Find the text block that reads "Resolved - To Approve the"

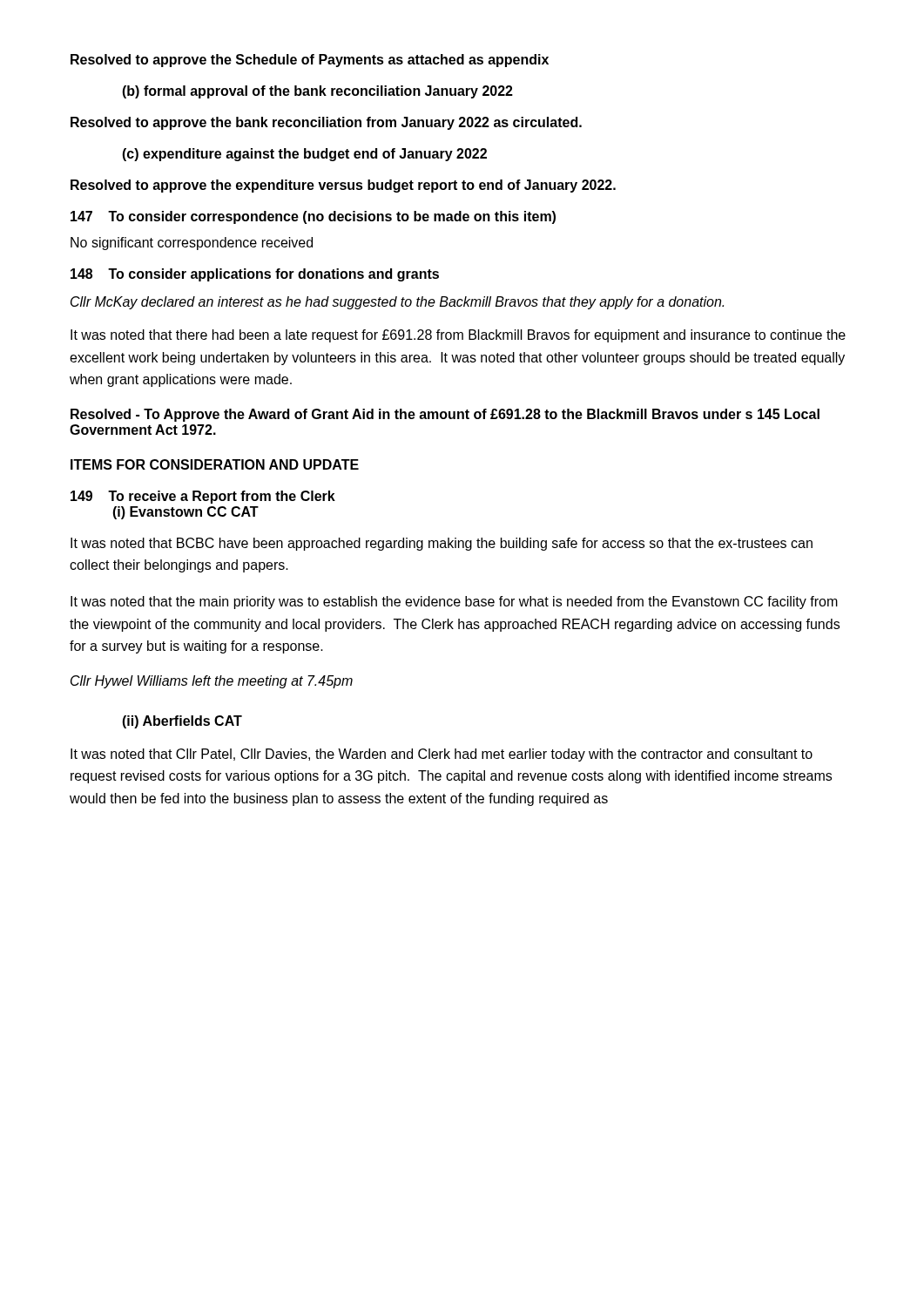(445, 422)
